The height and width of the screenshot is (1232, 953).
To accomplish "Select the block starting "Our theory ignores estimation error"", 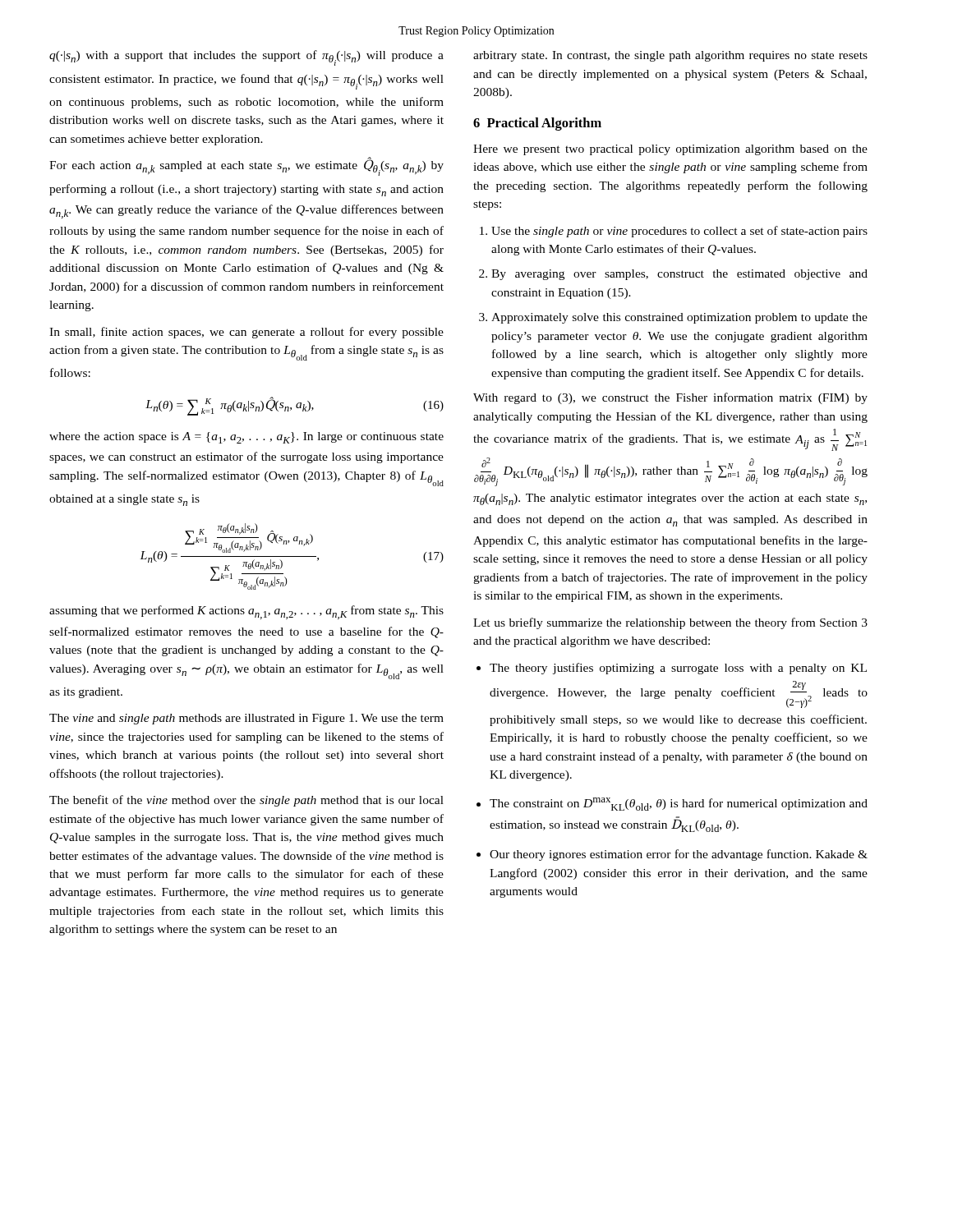I will [x=679, y=872].
